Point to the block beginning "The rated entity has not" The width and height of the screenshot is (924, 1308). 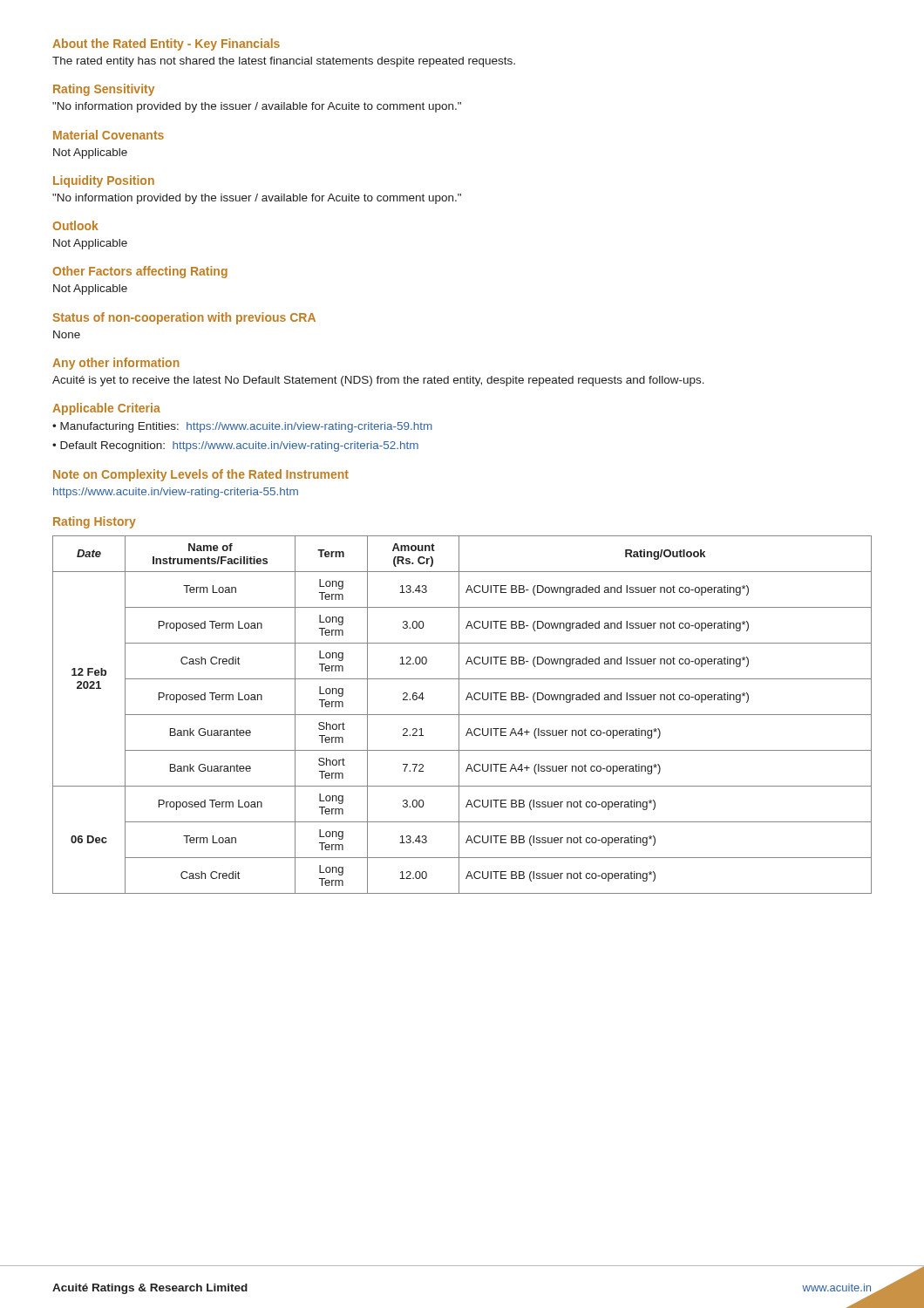coord(284,61)
